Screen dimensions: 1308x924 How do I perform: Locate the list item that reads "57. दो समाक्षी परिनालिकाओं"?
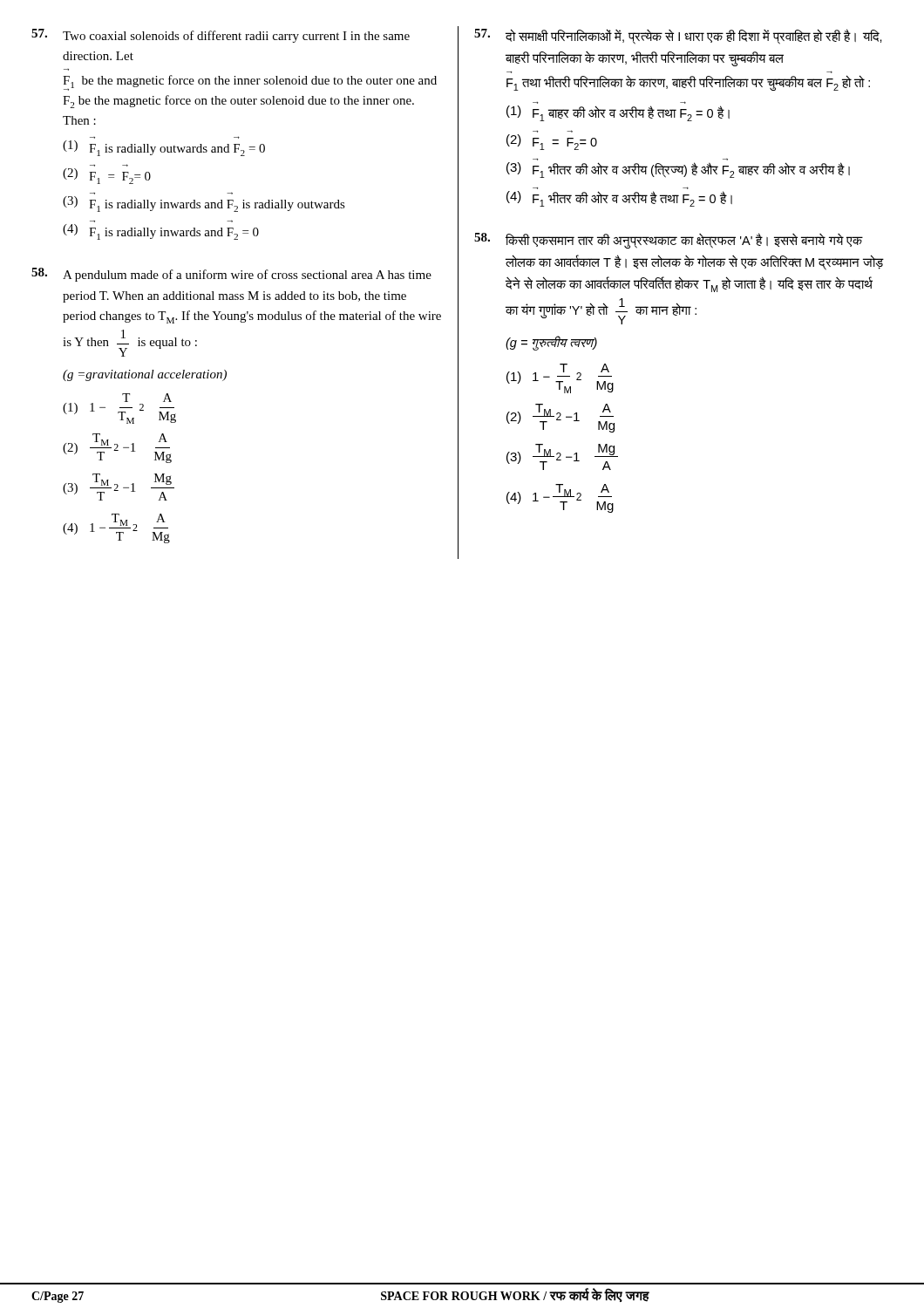680,121
